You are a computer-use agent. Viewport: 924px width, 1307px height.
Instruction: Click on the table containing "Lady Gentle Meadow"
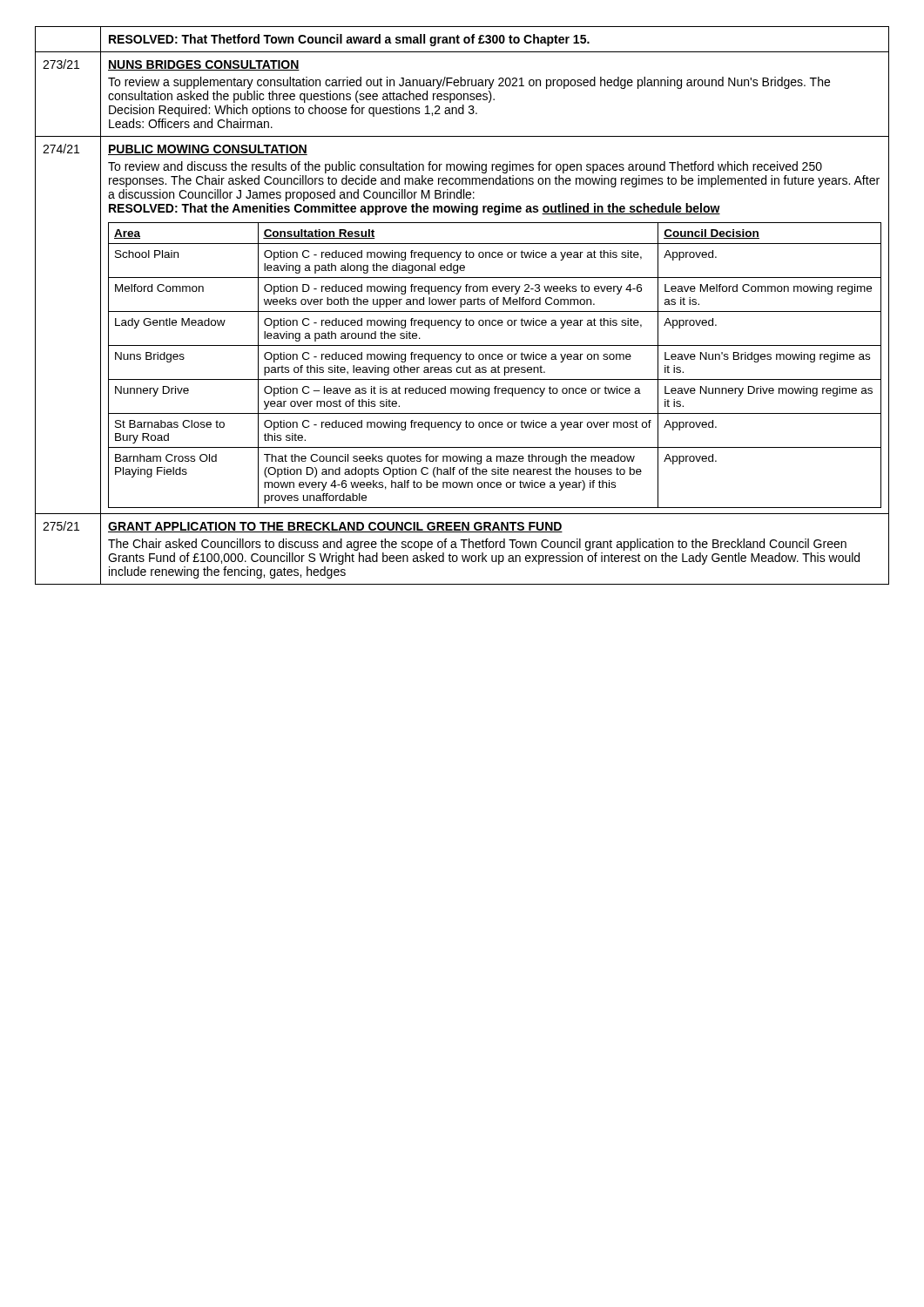tap(495, 365)
